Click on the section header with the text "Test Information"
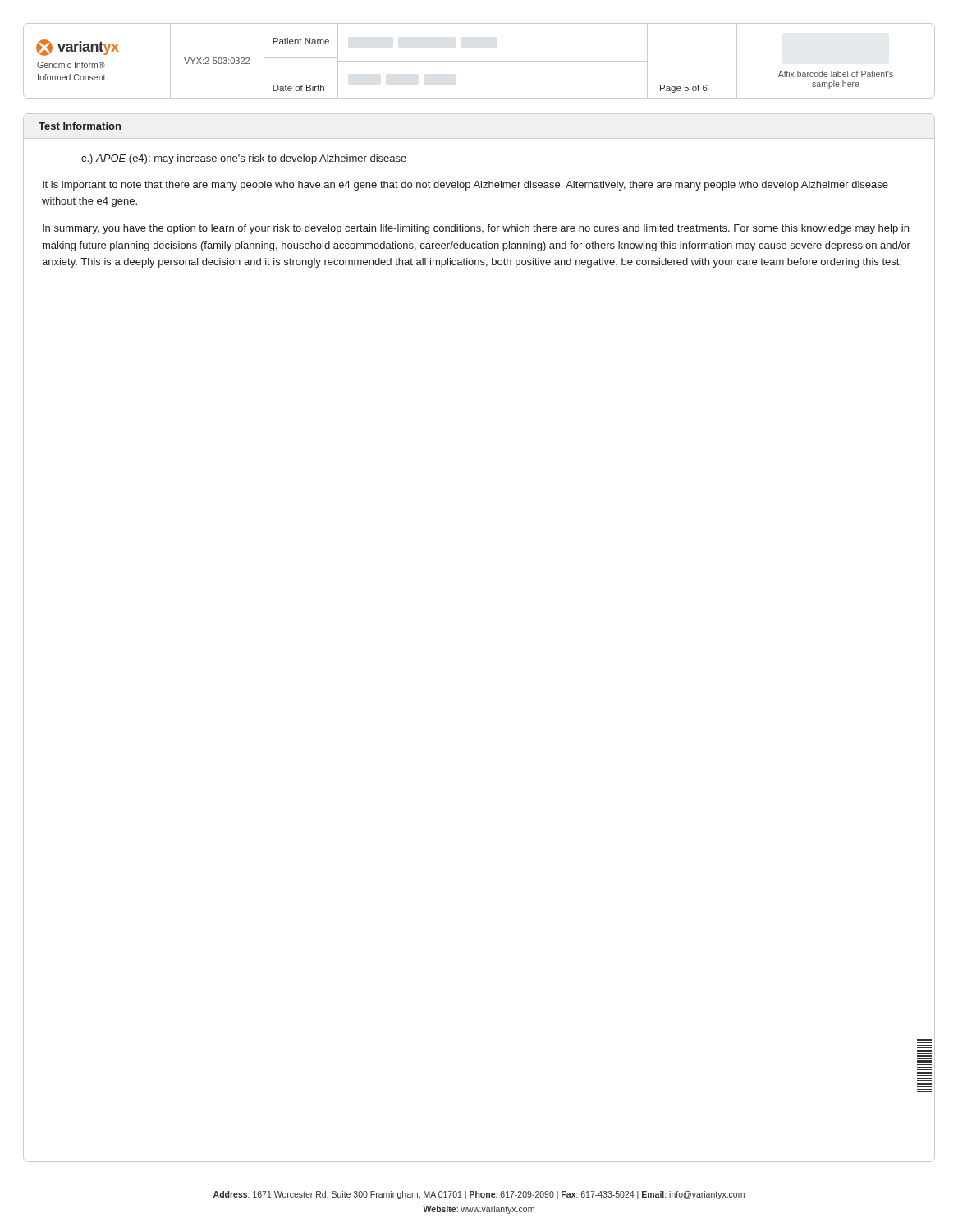This screenshot has height=1232, width=958. [80, 126]
